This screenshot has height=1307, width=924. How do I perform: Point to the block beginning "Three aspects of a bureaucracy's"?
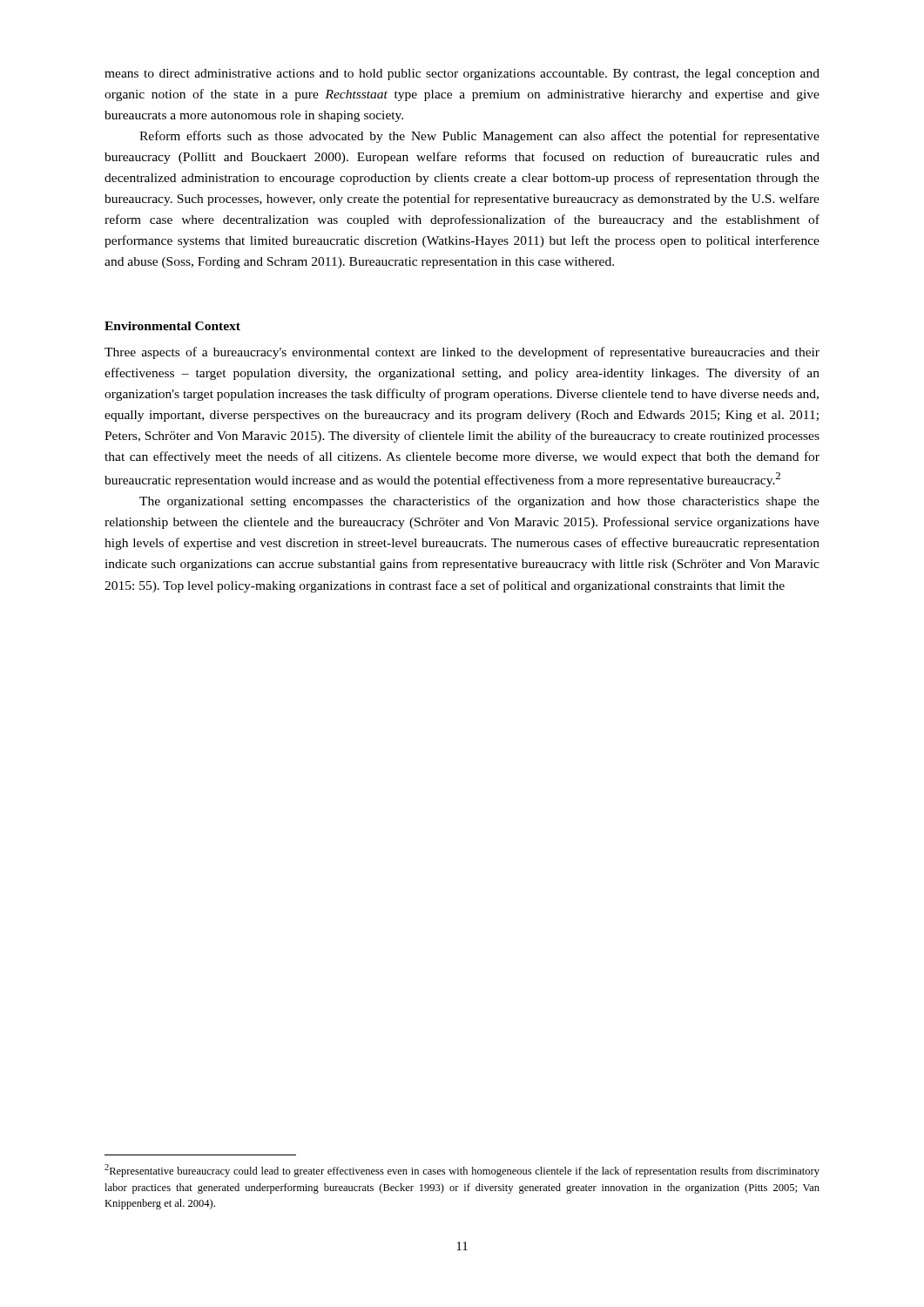(462, 416)
